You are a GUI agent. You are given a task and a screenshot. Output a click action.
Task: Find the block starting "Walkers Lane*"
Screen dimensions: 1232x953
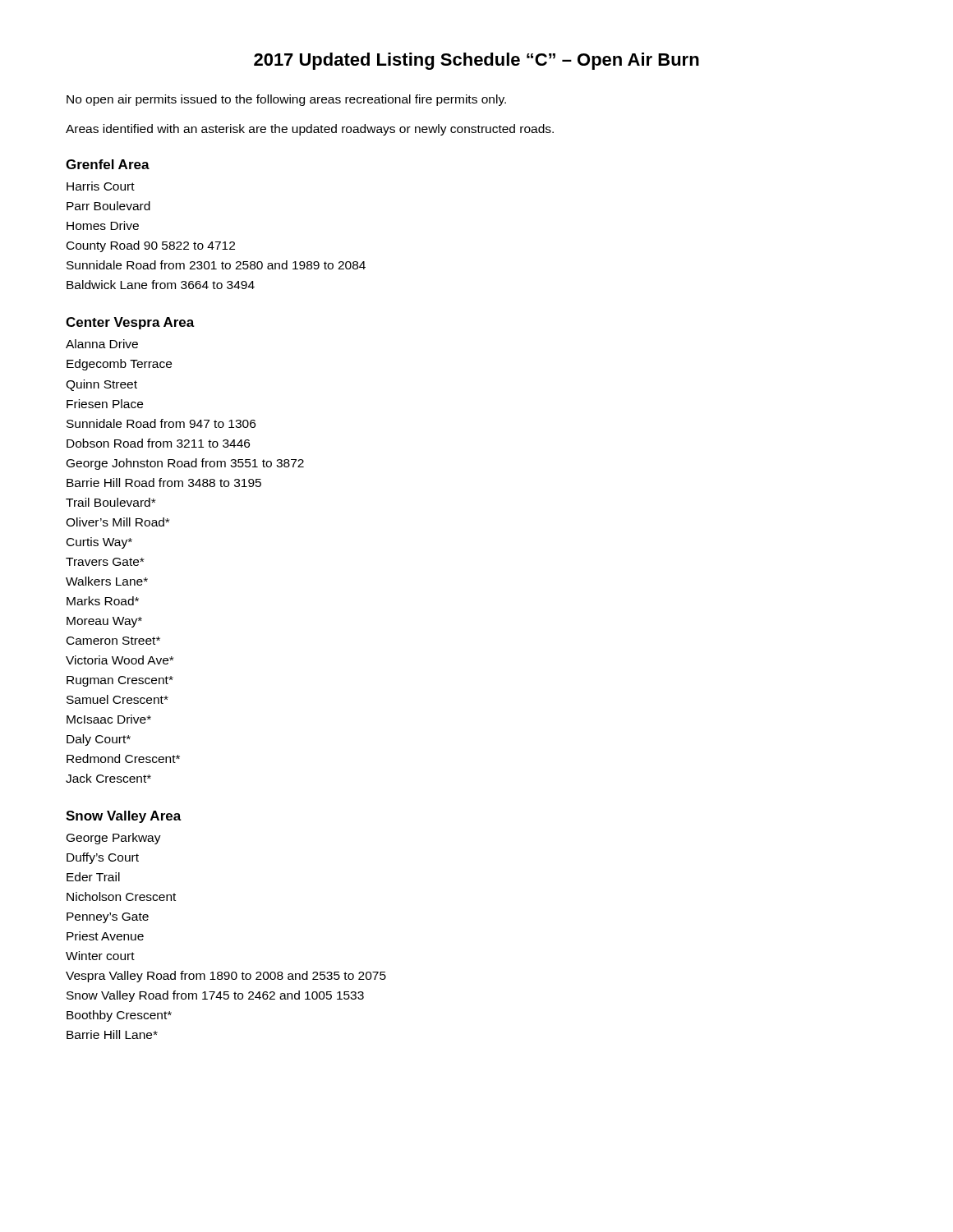[x=107, y=581]
